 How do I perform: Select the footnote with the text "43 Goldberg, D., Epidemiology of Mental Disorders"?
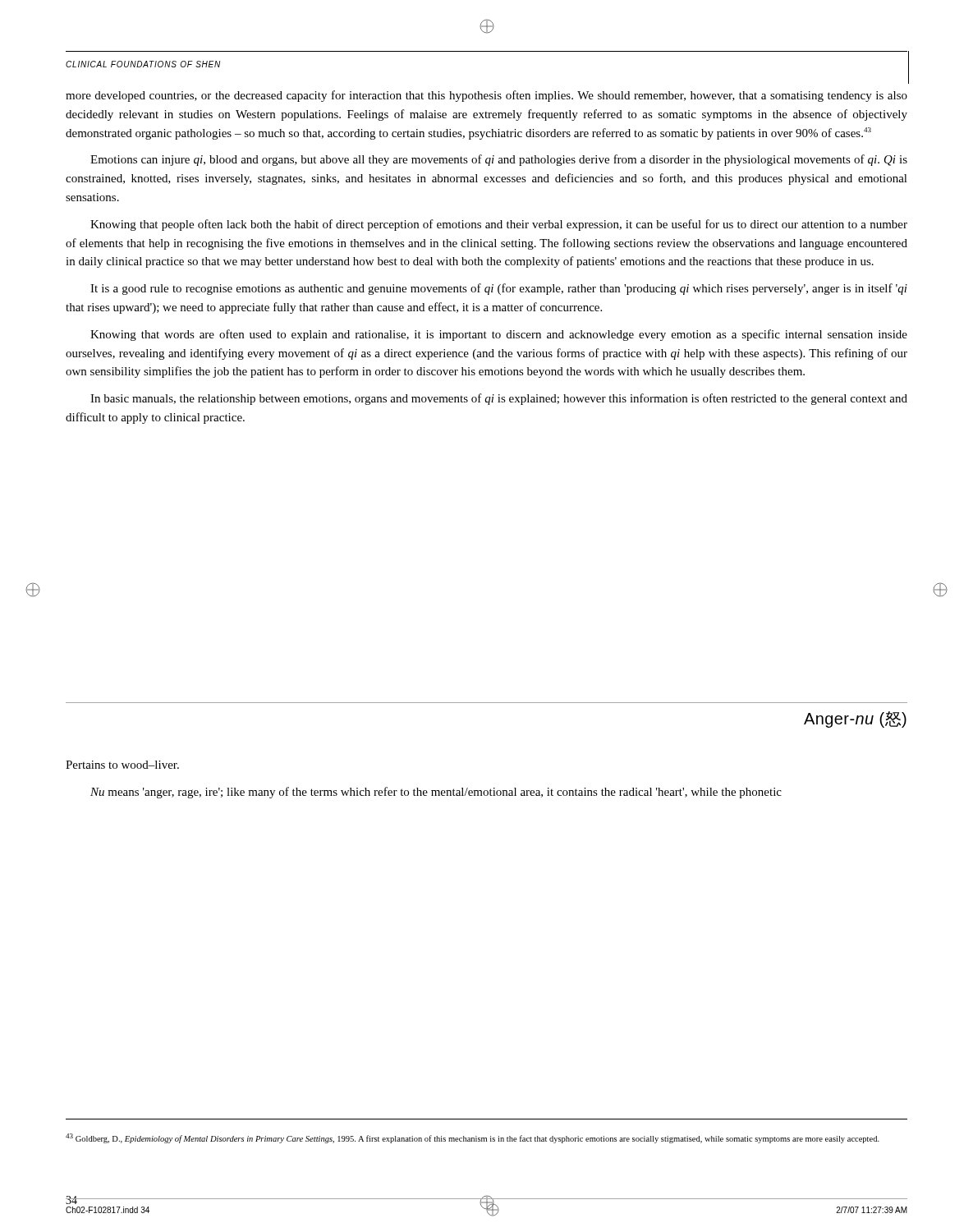486,1138
